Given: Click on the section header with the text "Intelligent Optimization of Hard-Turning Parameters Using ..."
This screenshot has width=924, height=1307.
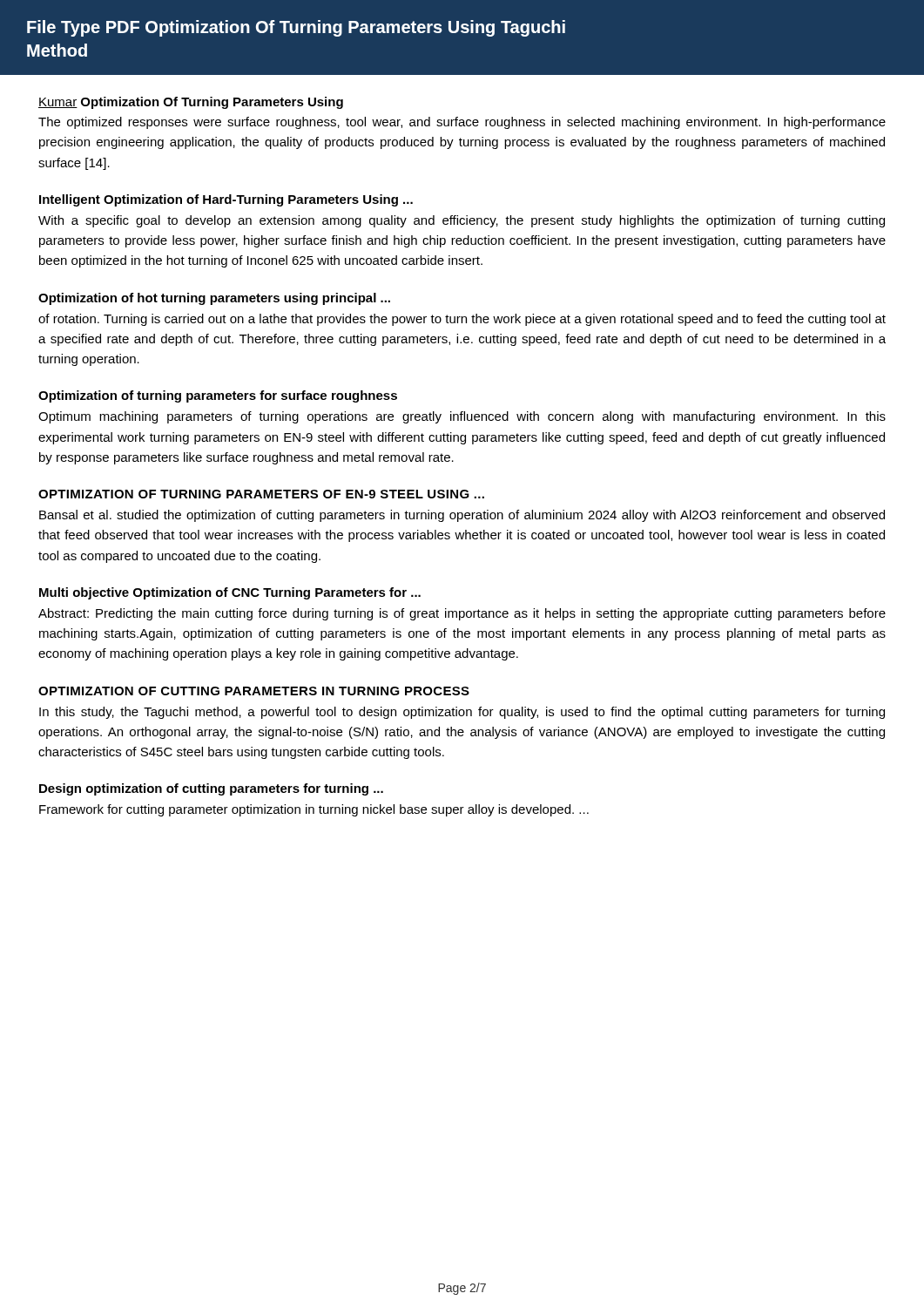Looking at the screenshot, I should pyautogui.click(x=226, y=199).
